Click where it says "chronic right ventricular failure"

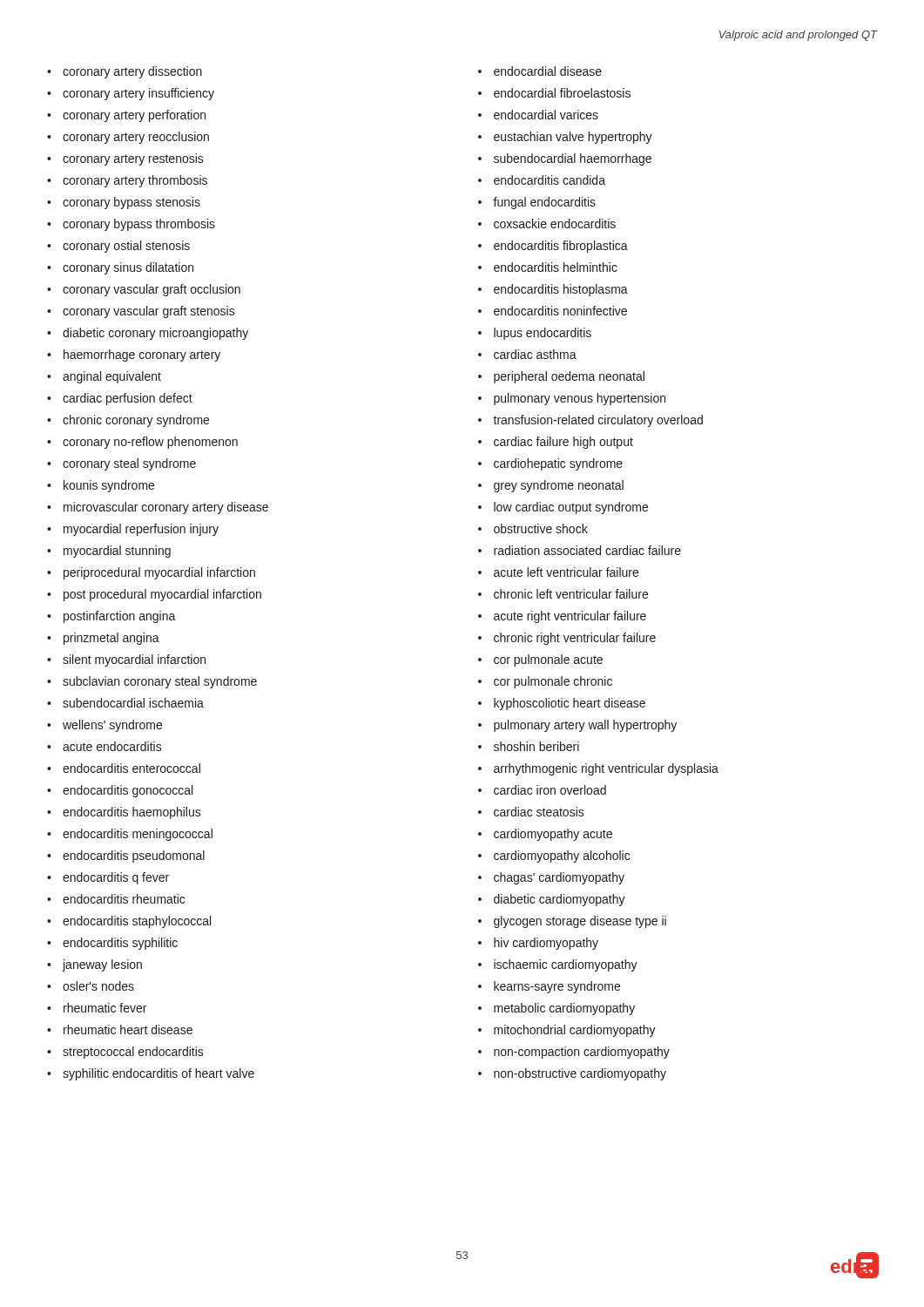pyautogui.click(x=575, y=638)
